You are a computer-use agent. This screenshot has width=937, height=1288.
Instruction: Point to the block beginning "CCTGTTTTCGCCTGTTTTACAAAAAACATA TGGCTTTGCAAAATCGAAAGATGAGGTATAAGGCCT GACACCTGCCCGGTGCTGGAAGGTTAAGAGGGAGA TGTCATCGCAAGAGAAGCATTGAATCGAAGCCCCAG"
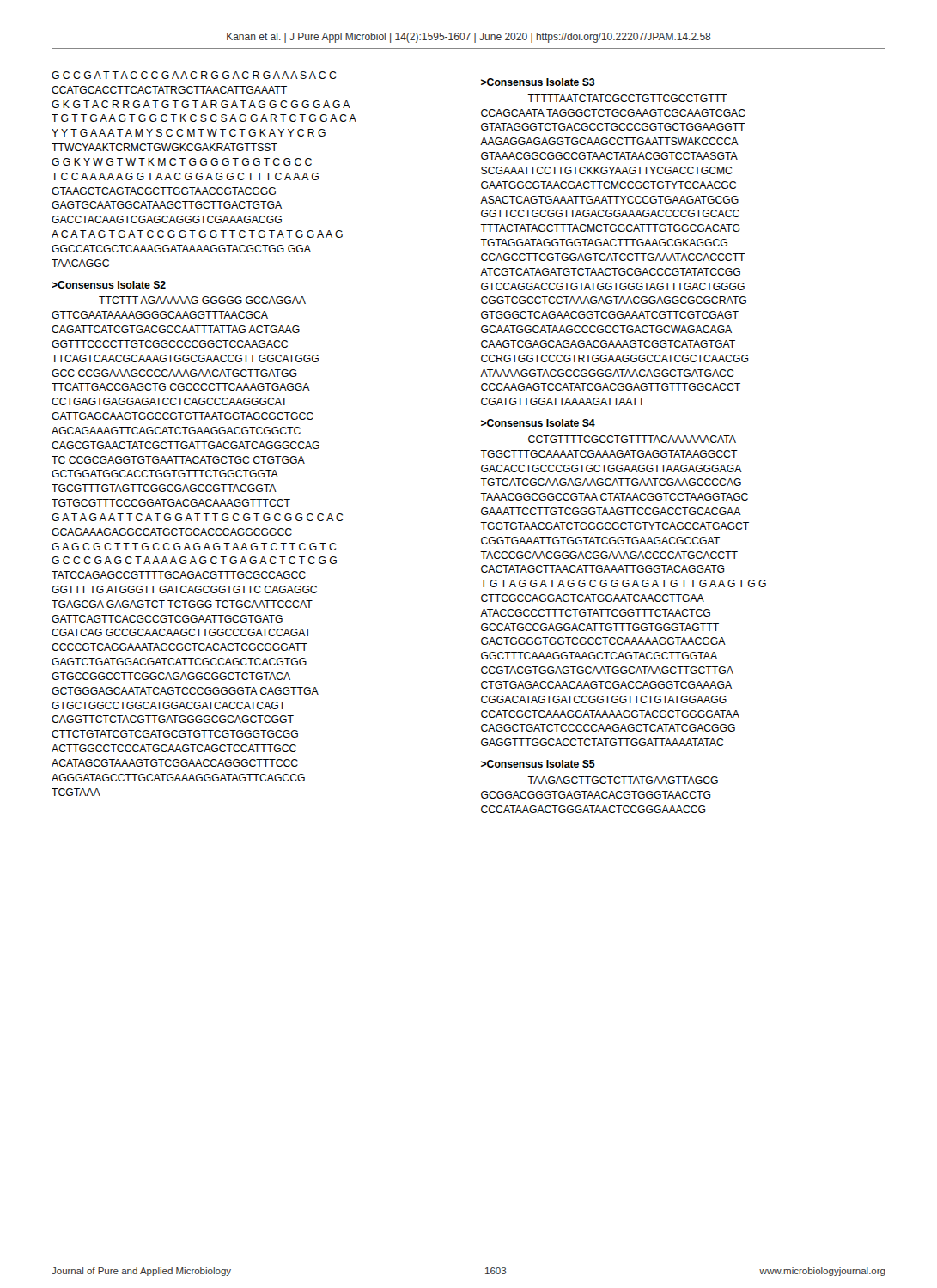coord(683,592)
